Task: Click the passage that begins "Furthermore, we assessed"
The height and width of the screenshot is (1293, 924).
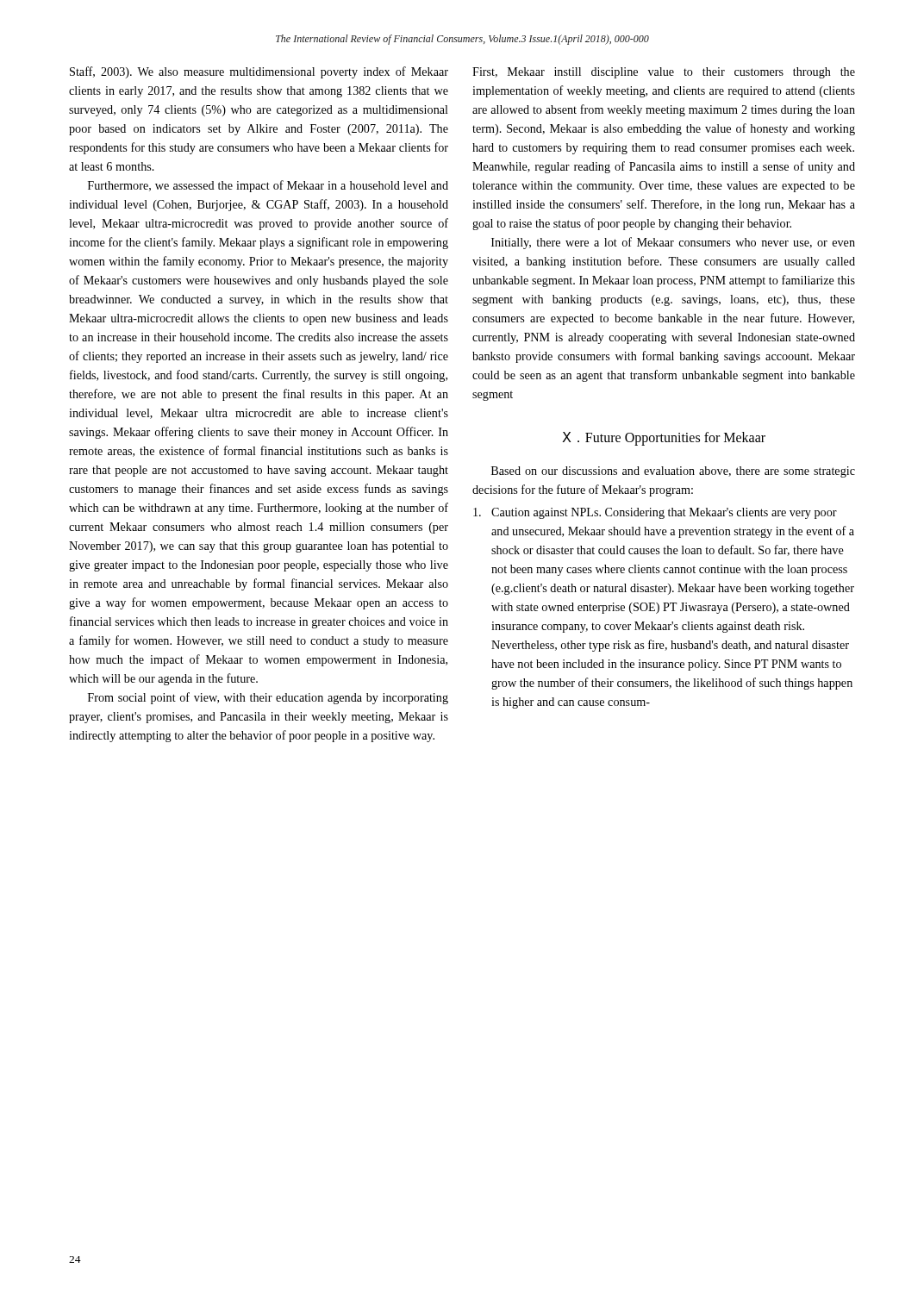Action: click(259, 432)
